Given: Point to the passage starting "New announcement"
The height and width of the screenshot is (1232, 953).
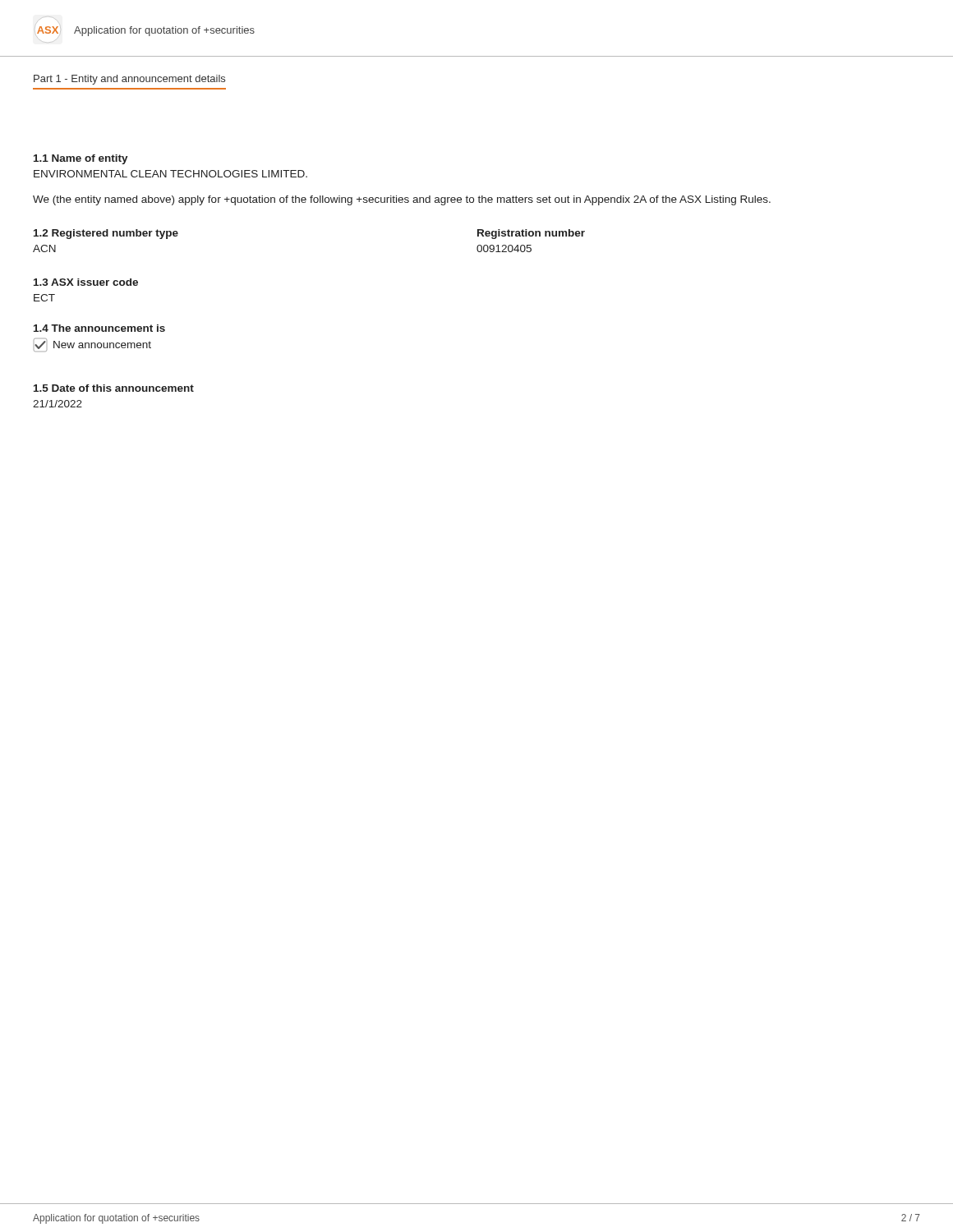Looking at the screenshot, I should tap(92, 345).
